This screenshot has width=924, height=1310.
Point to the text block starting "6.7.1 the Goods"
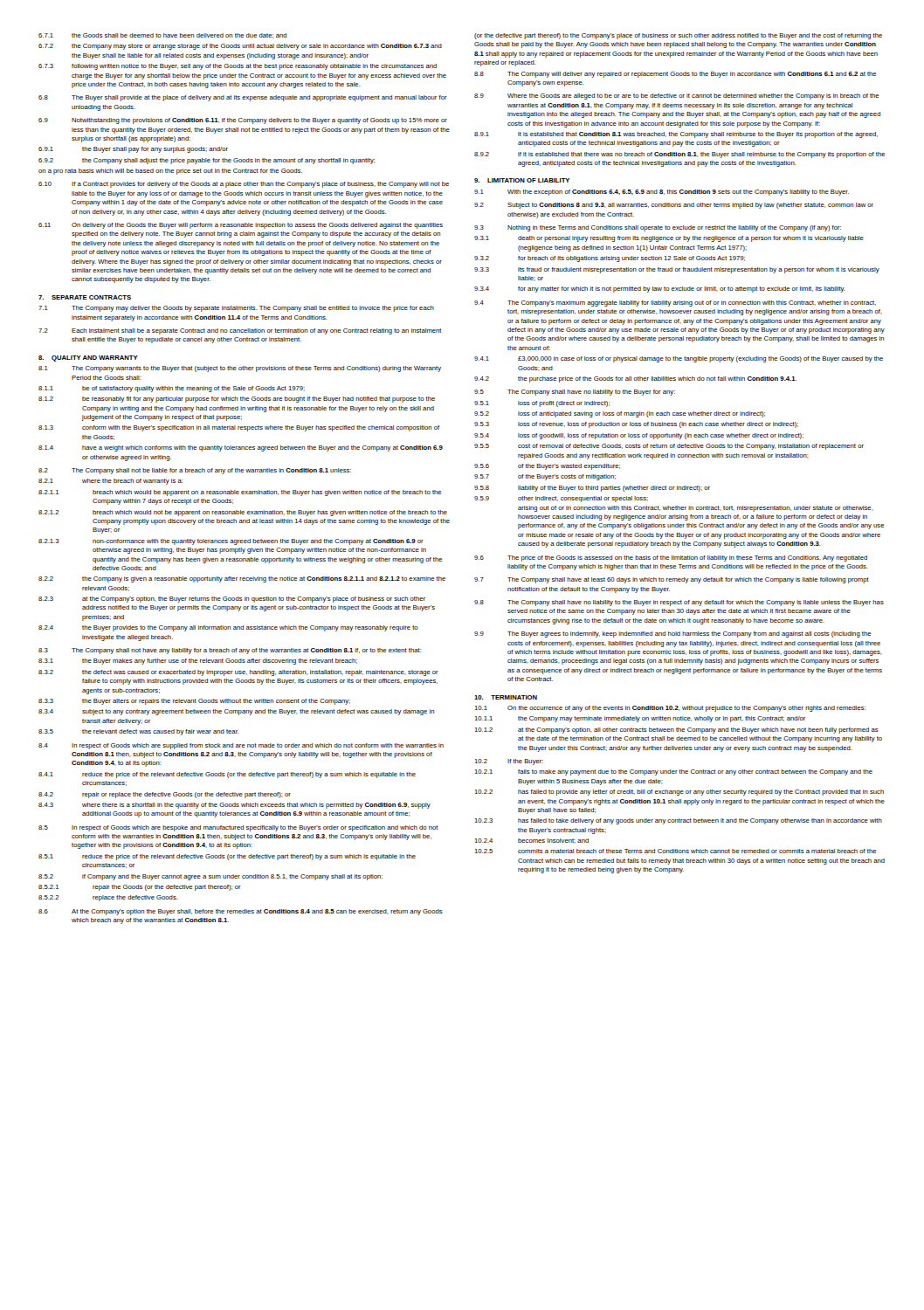[244, 36]
